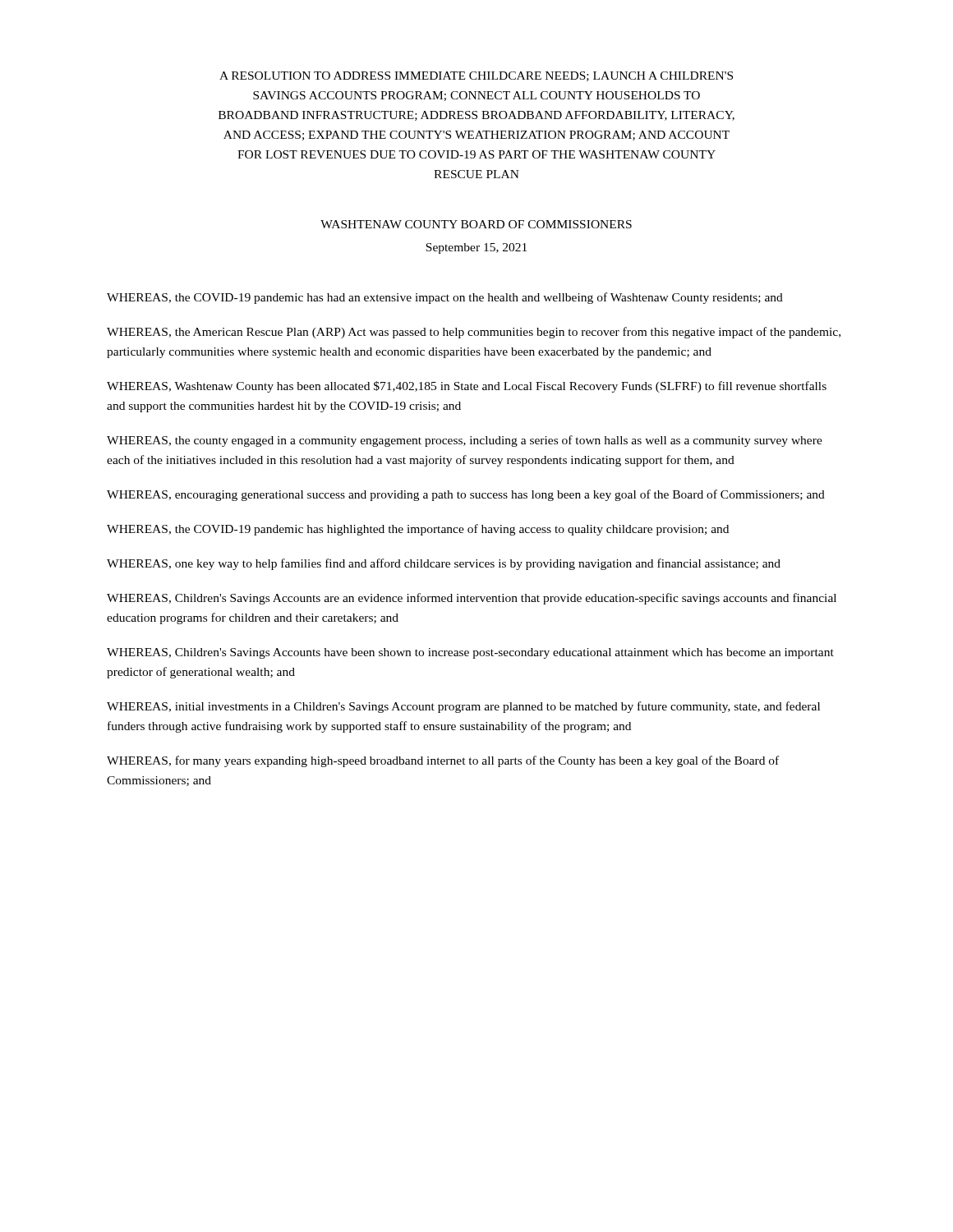Where is the title that starts "A RESOLUTION TO ADDRESS IMMEDIATE CHILDCARE"?
The width and height of the screenshot is (953, 1232).
[x=476, y=124]
